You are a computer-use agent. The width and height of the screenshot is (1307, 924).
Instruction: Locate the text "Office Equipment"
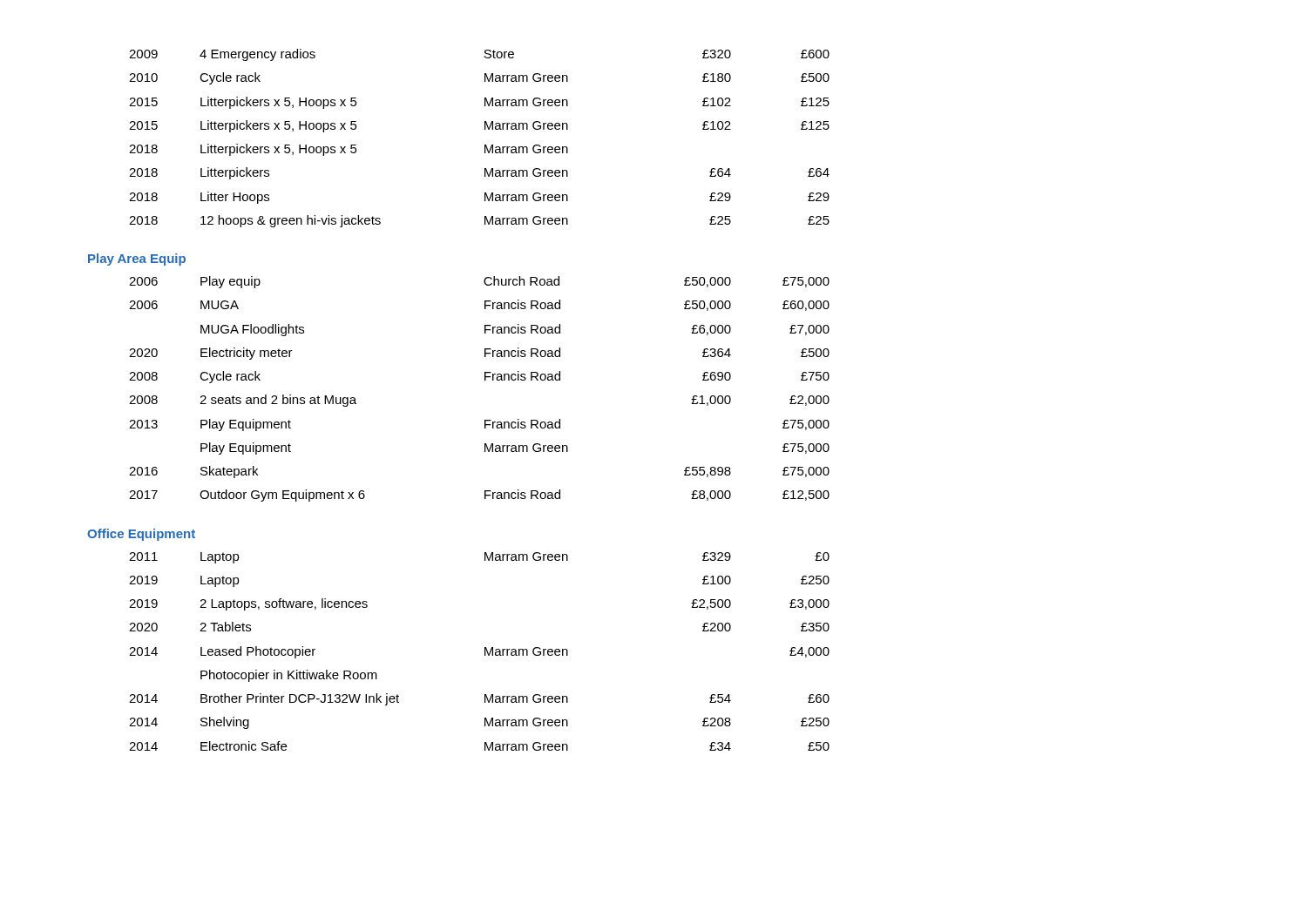tap(141, 533)
